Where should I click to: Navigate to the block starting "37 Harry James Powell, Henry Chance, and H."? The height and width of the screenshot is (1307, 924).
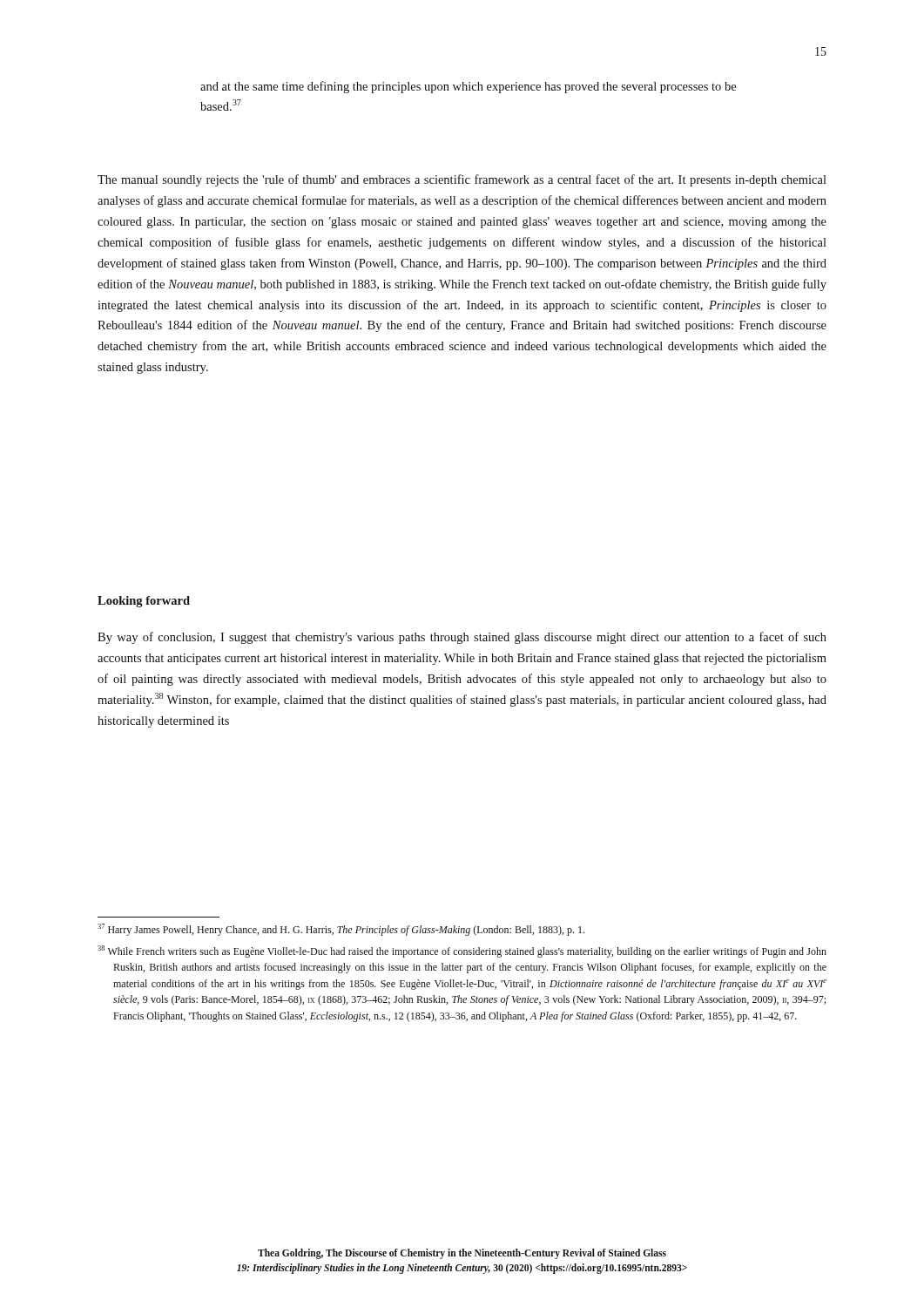[462, 973]
